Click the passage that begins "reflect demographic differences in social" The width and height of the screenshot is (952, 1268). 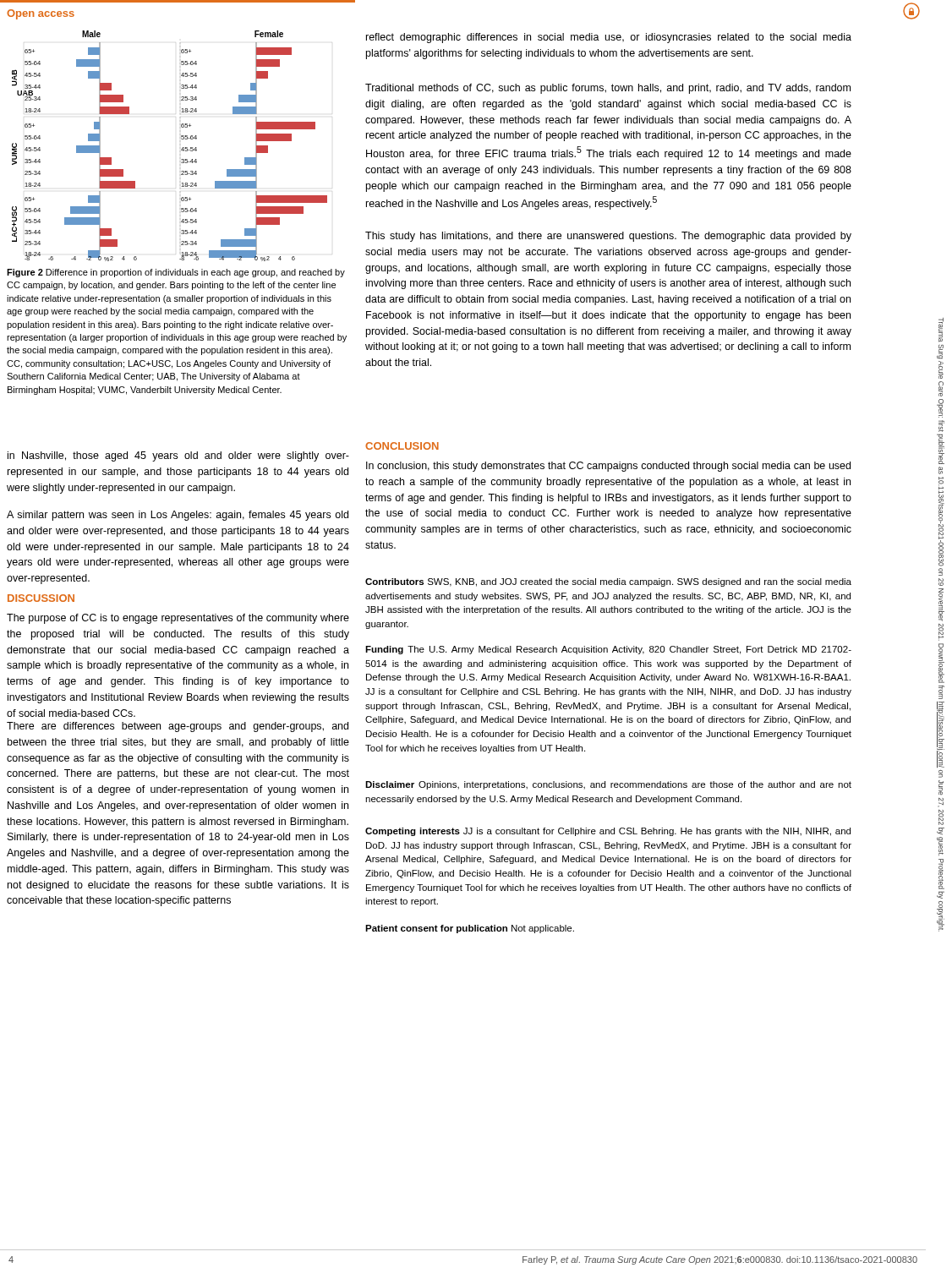pos(608,45)
